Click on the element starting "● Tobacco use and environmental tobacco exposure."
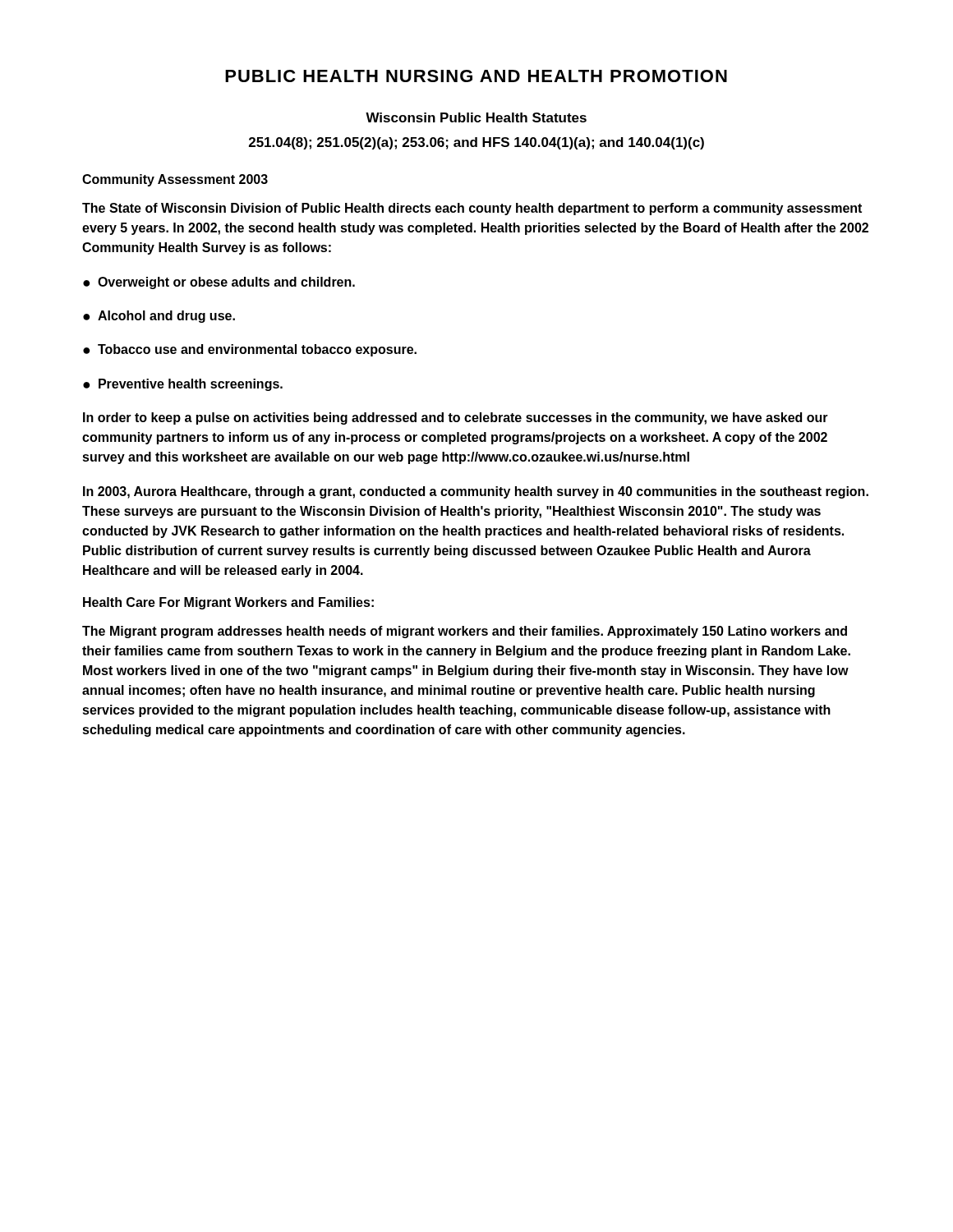This screenshot has width=953, height=1232. [x=250, y=351]
